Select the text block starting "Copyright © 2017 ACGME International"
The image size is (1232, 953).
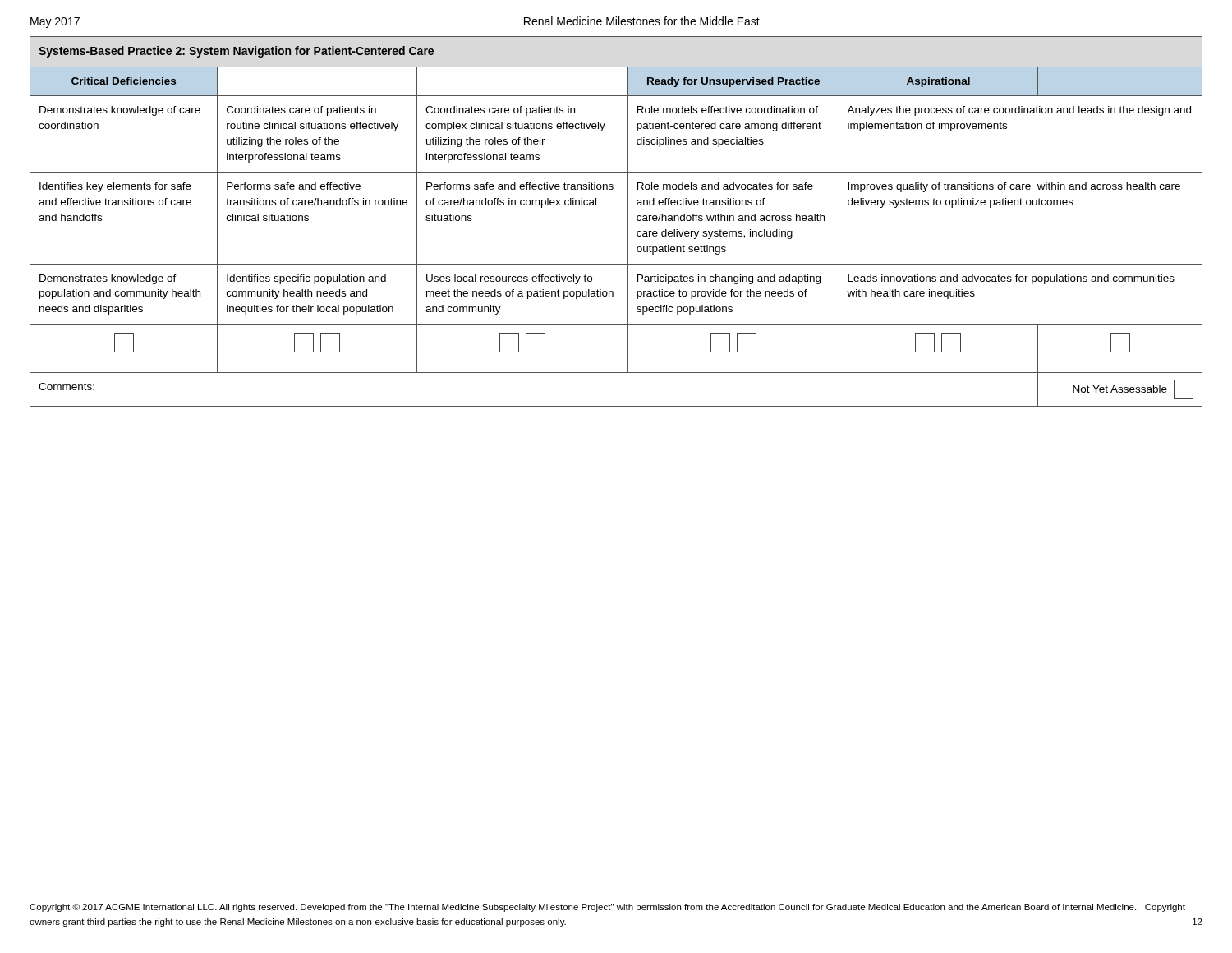point(616,916)
